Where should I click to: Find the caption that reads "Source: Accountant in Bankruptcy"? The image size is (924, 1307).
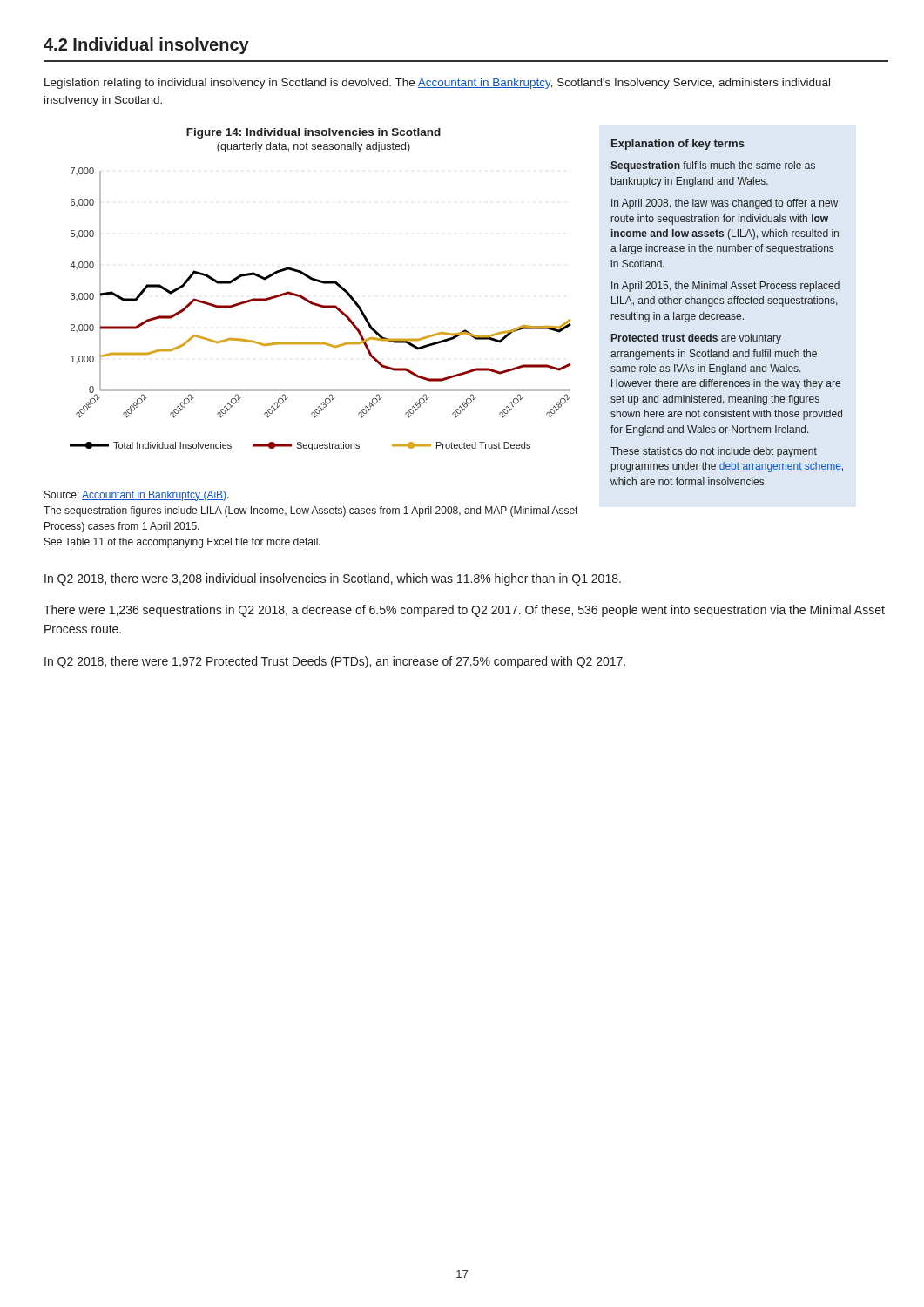[x=311, y=518]
